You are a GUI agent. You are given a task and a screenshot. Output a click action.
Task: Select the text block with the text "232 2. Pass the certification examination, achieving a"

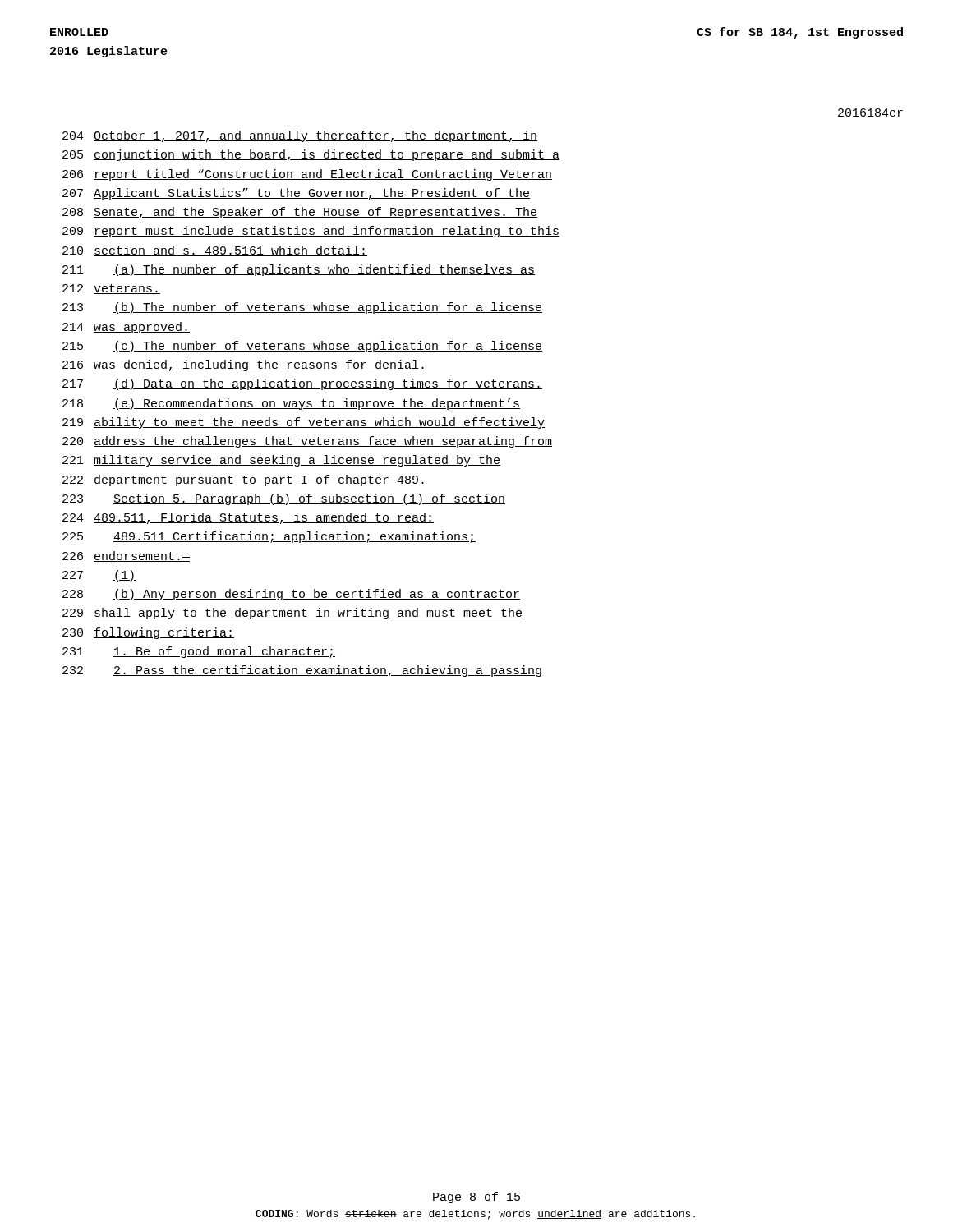pos(476,672)
